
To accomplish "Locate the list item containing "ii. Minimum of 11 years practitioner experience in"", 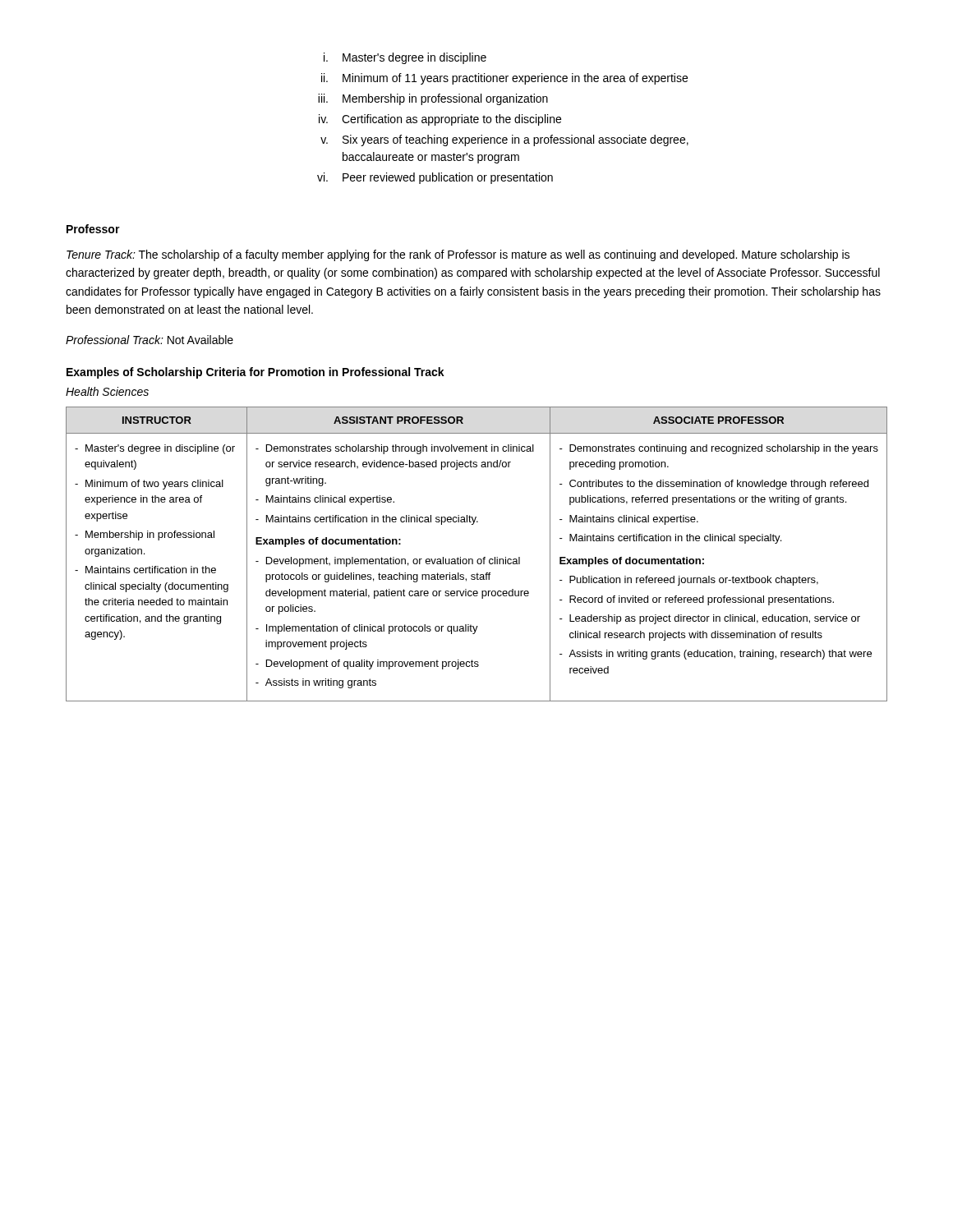I will 492,78.
